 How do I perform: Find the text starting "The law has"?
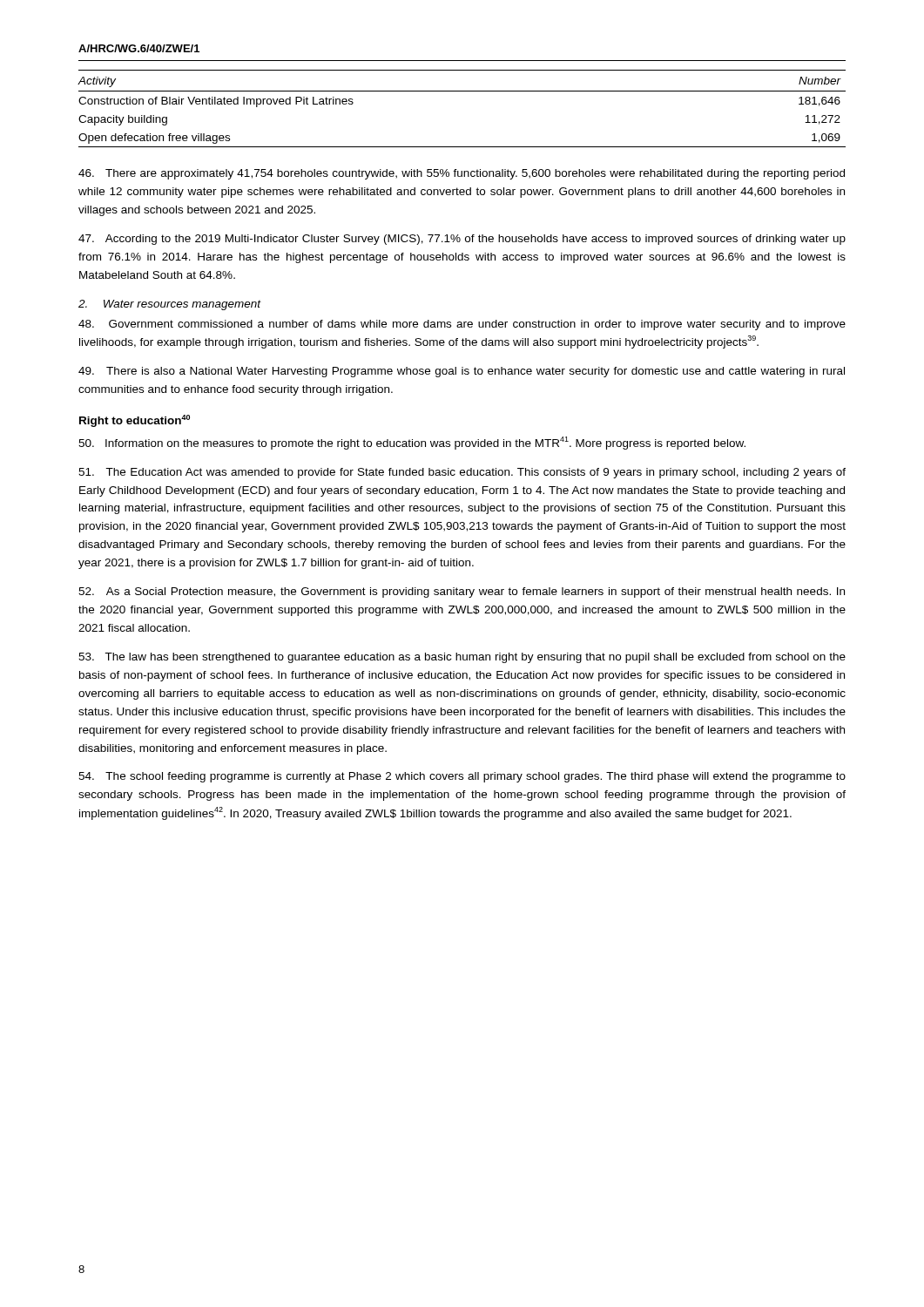pos(462,702)
